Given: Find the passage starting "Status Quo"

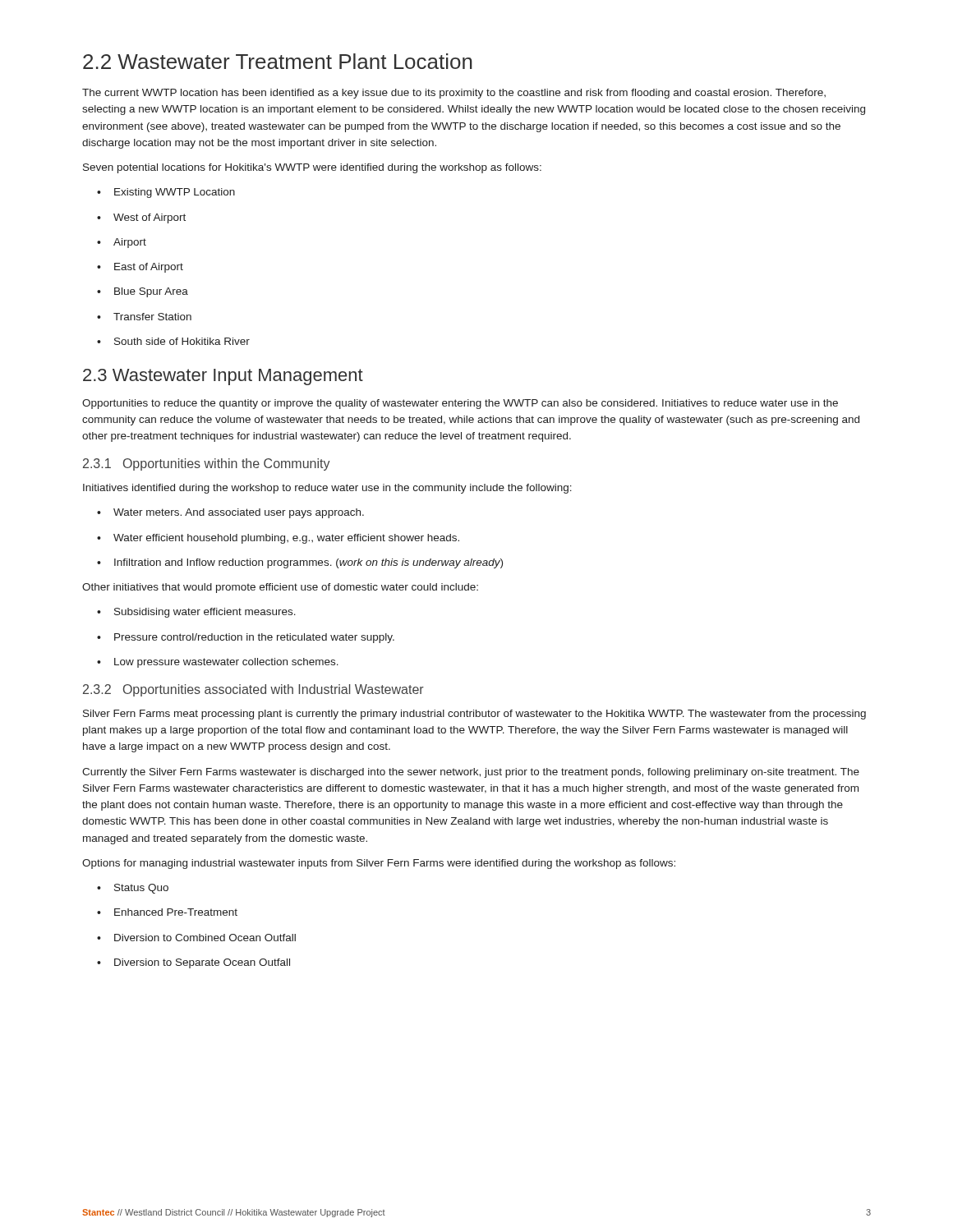Looking at the screenshot, I should pos(133,889).
